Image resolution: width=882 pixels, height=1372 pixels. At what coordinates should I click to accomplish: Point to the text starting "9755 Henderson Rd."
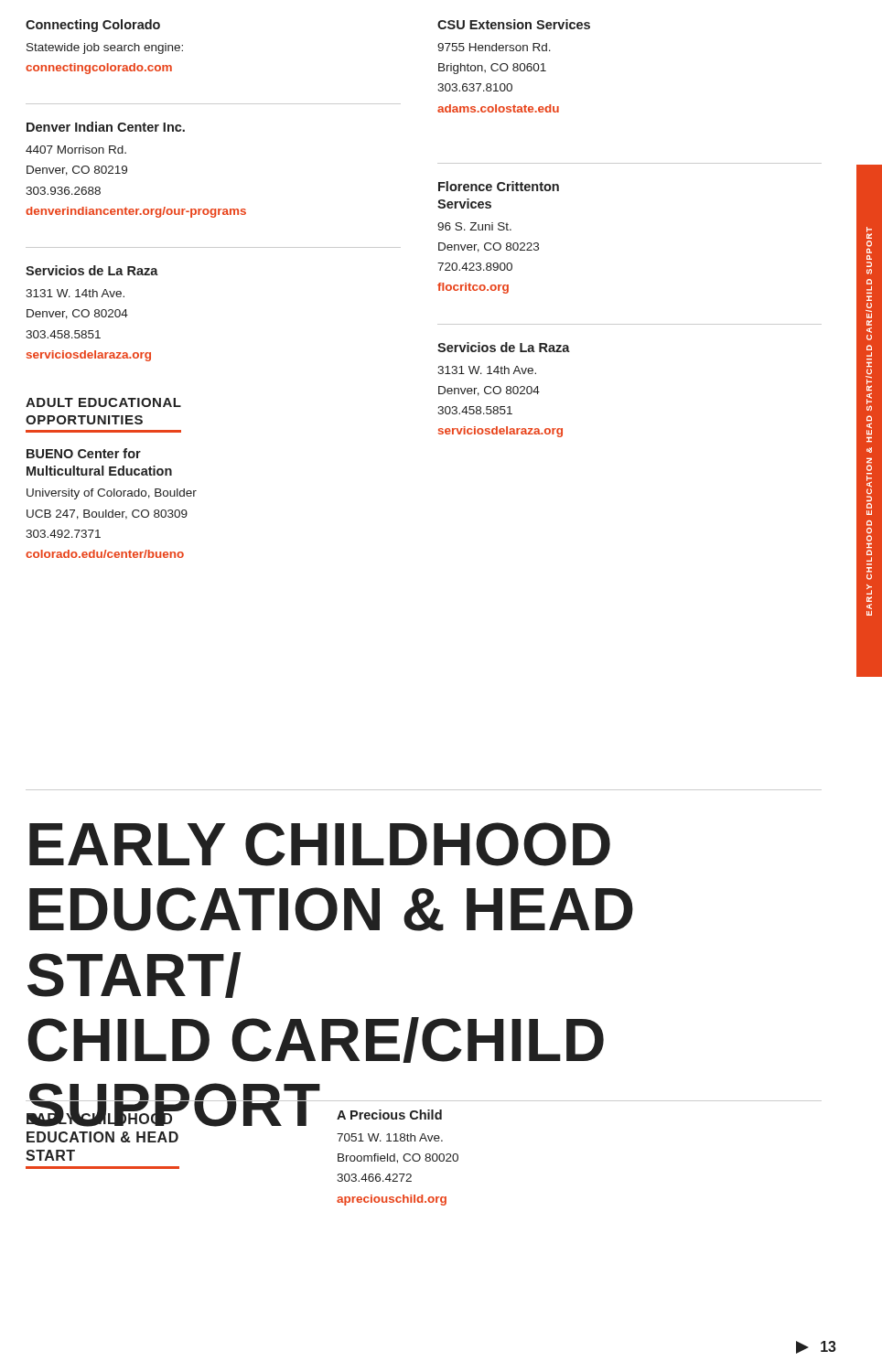pos(494,47)
